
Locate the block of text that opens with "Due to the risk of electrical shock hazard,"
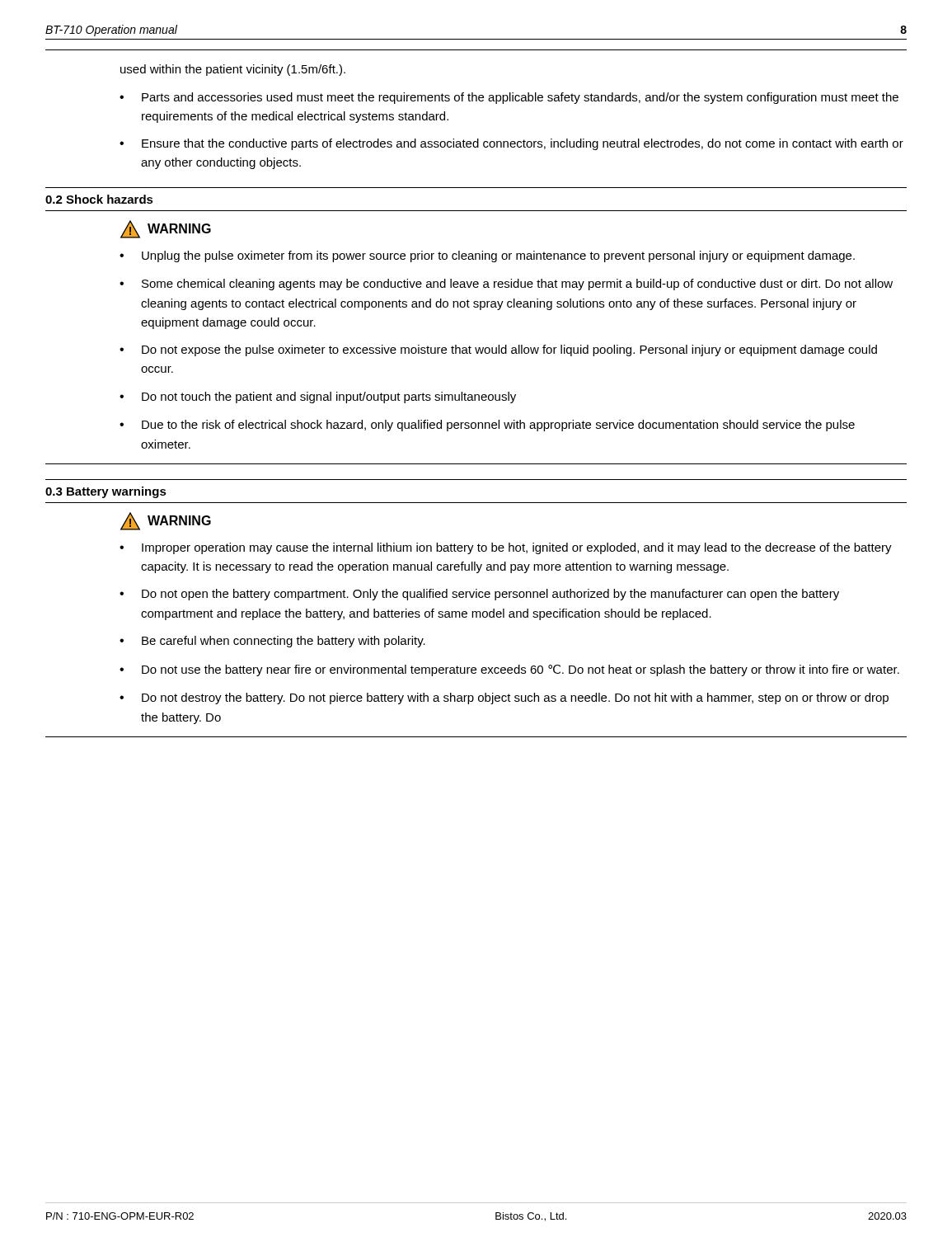(524, 434)
